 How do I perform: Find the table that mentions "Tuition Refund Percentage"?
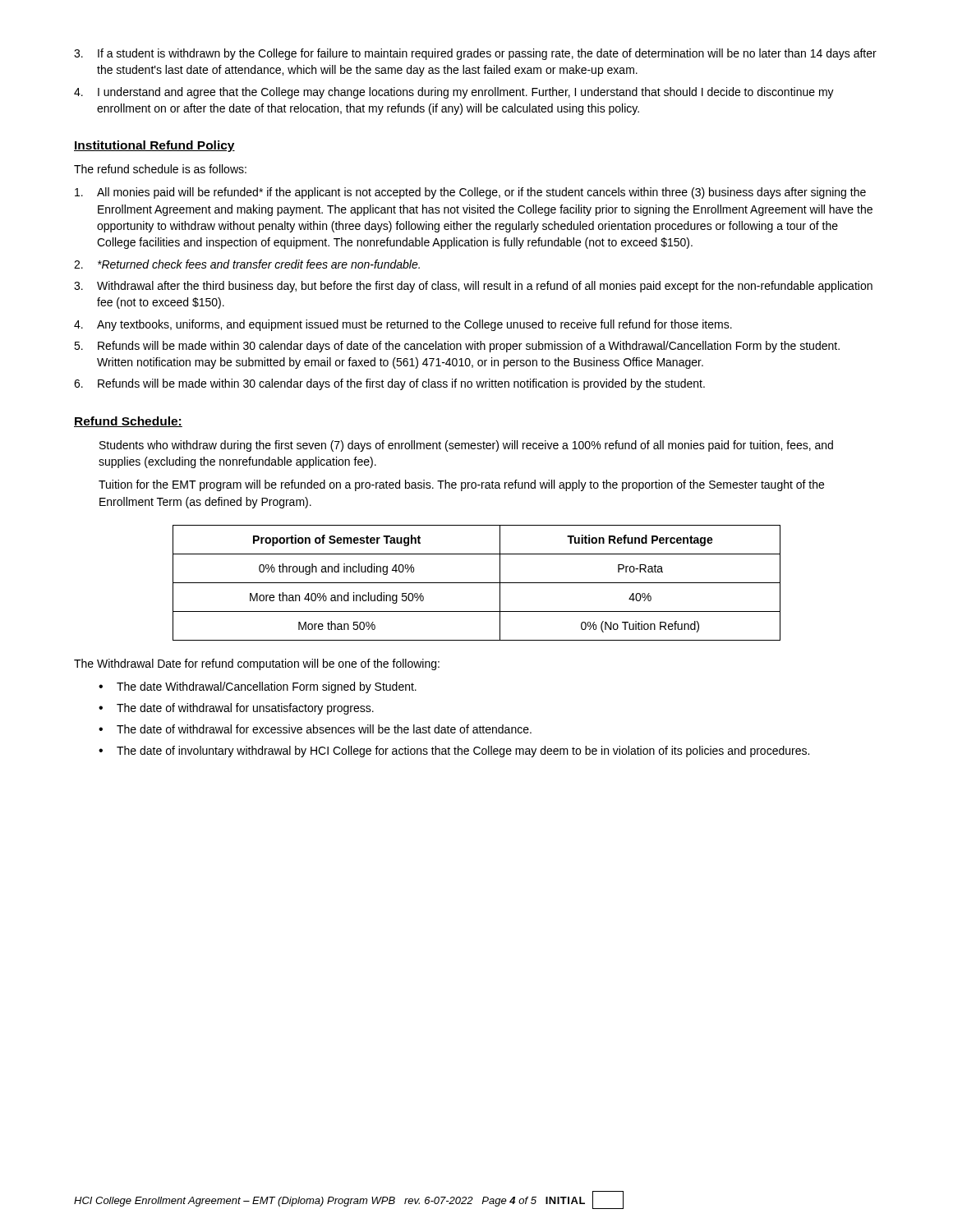pyautogui.click(x=476, y=583)
